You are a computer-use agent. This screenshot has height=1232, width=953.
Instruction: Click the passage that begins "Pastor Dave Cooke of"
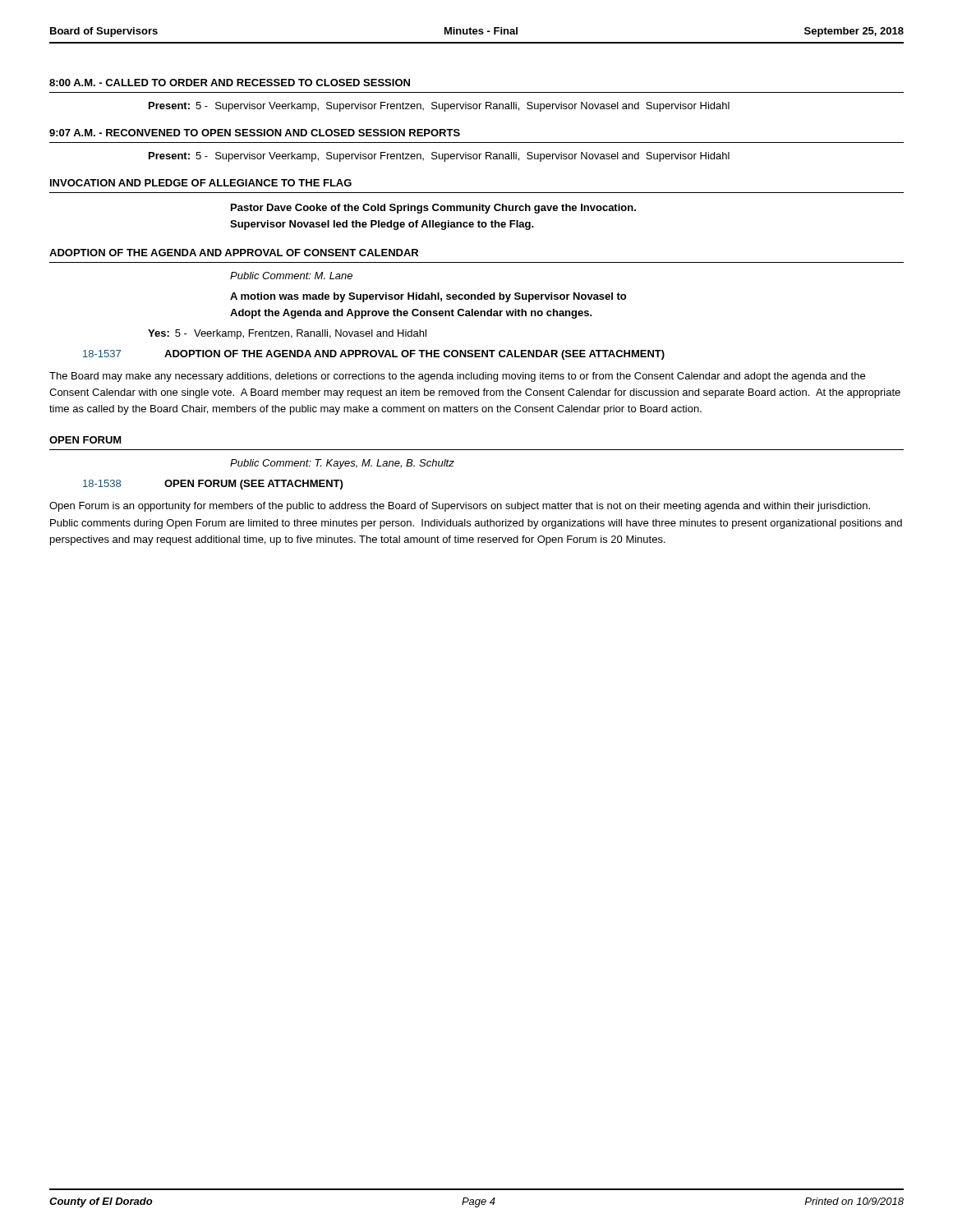(433, 215)
